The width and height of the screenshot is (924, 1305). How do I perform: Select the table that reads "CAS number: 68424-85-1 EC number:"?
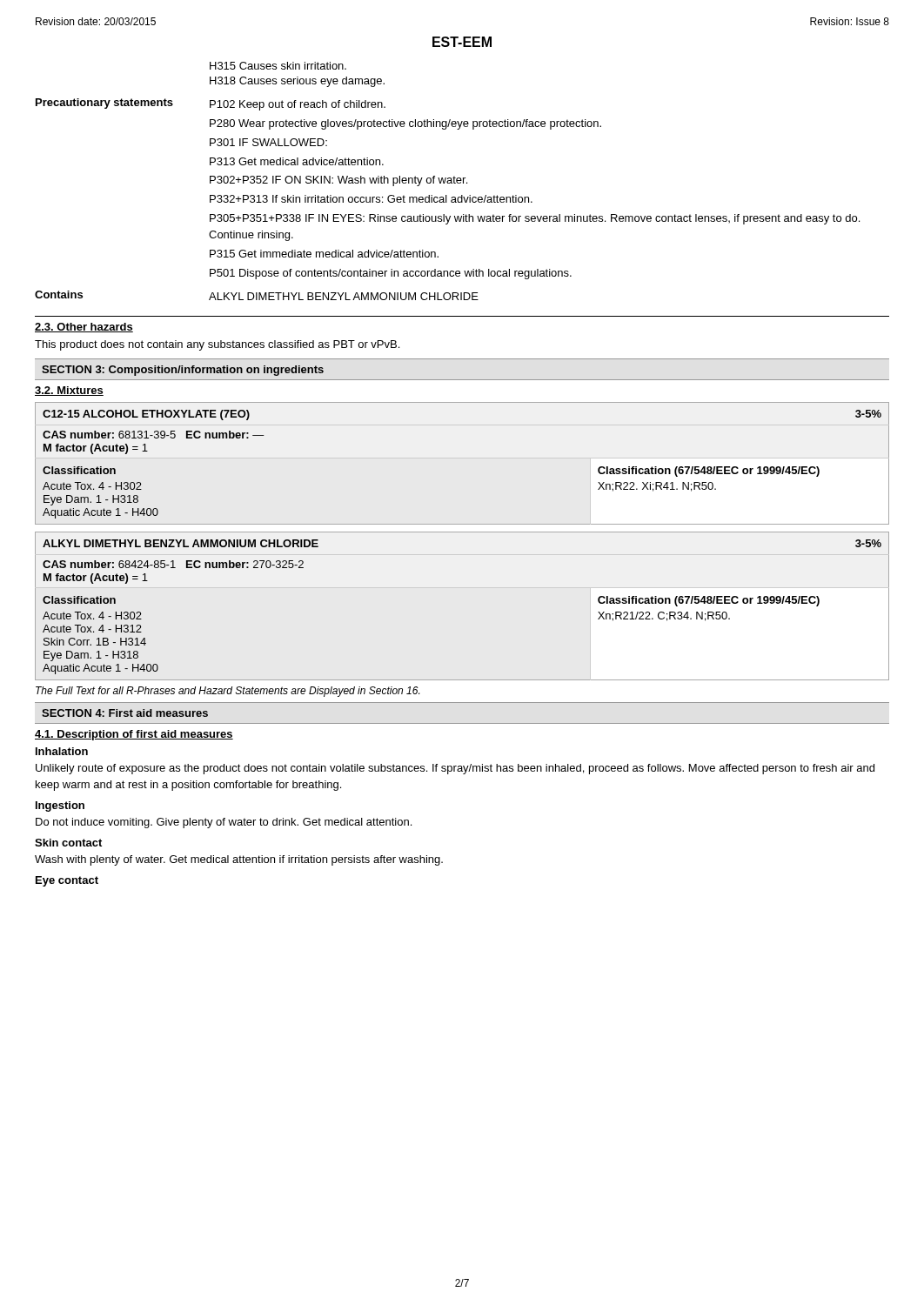point(462,606)
